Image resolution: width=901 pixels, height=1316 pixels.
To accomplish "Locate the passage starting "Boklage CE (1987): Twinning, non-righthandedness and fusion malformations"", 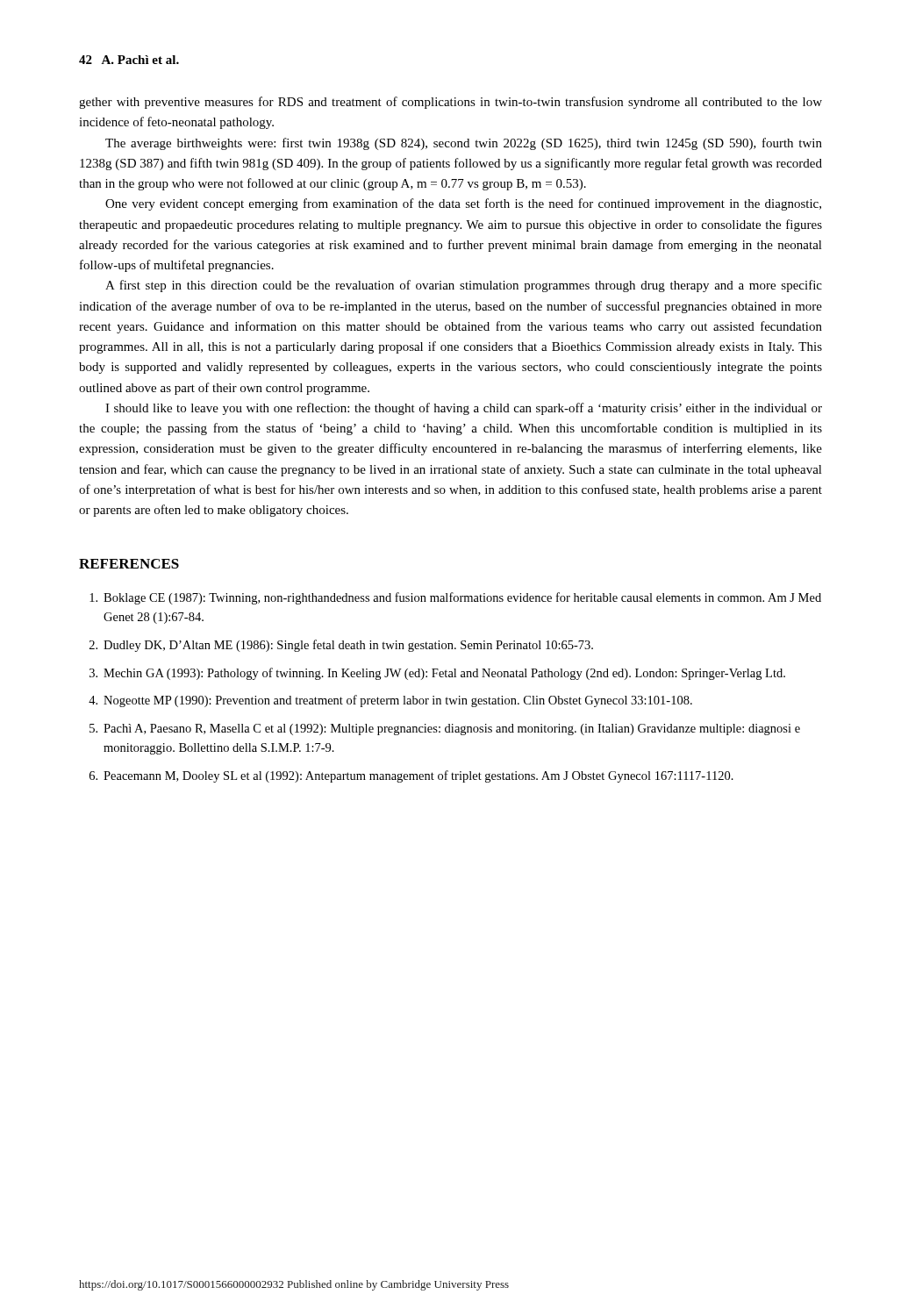I will [450, 608].
